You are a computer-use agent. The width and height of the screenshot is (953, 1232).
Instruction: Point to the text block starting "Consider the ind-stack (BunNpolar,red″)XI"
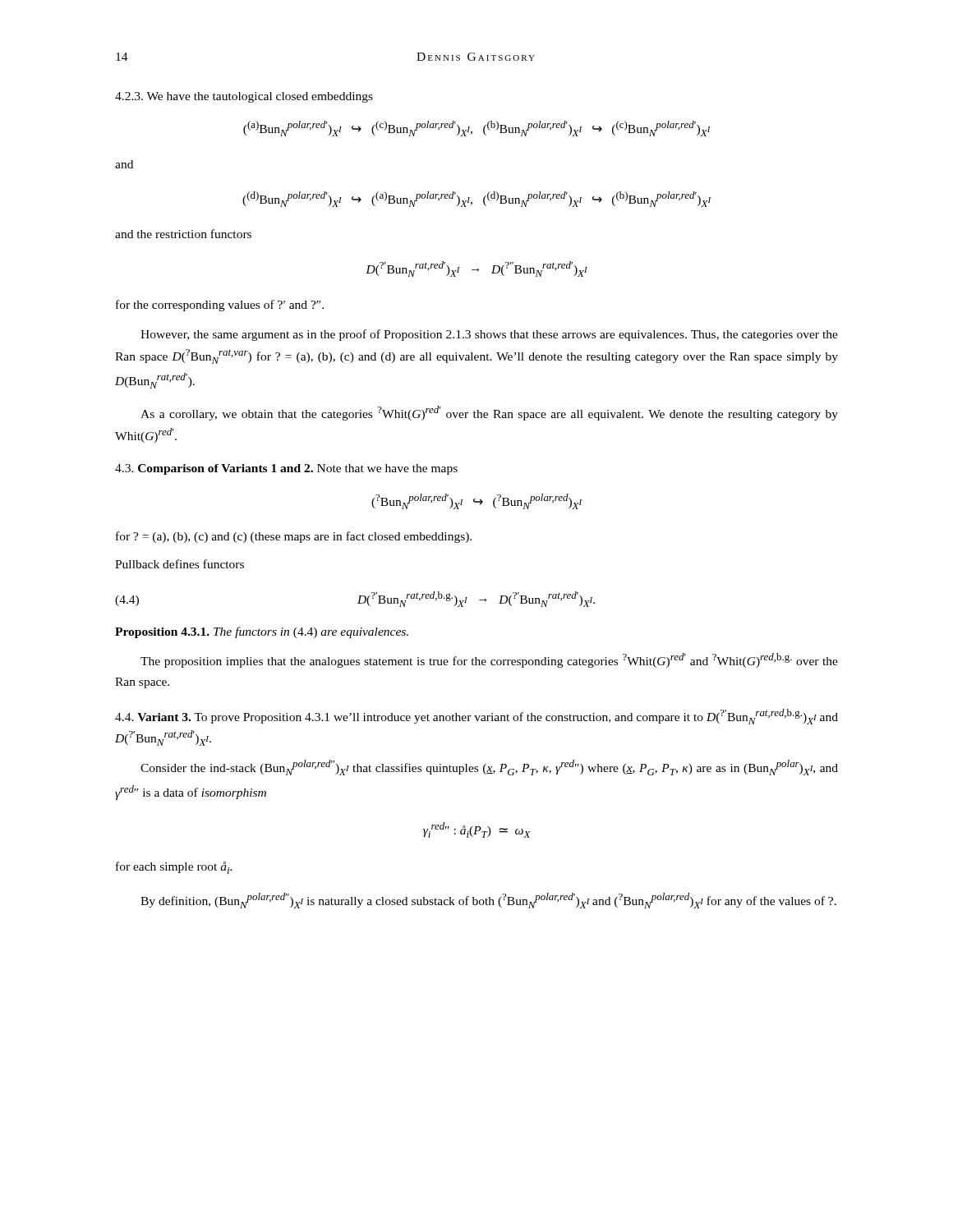tap(476, 779)
